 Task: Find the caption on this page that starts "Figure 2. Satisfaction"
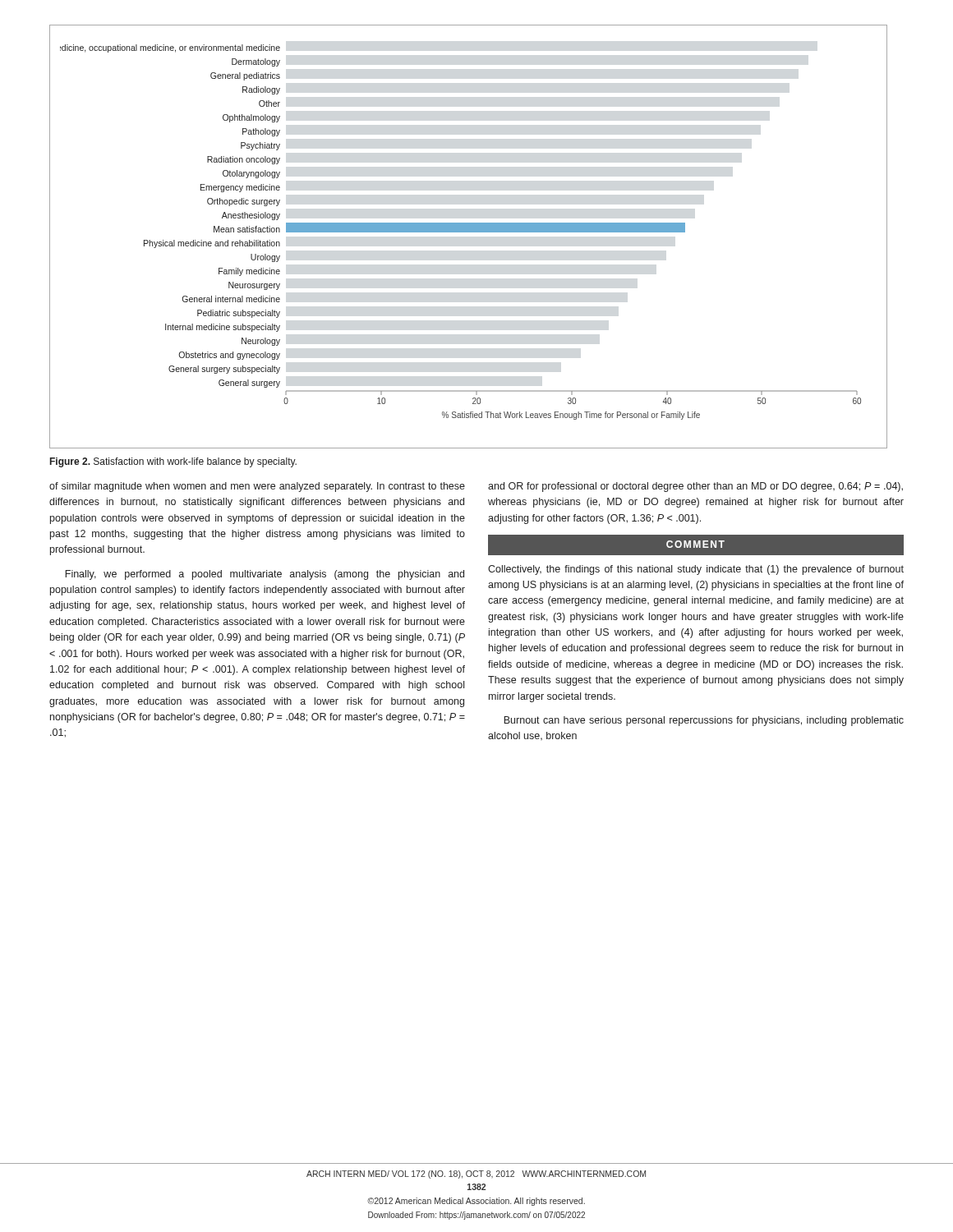point(173,462)
